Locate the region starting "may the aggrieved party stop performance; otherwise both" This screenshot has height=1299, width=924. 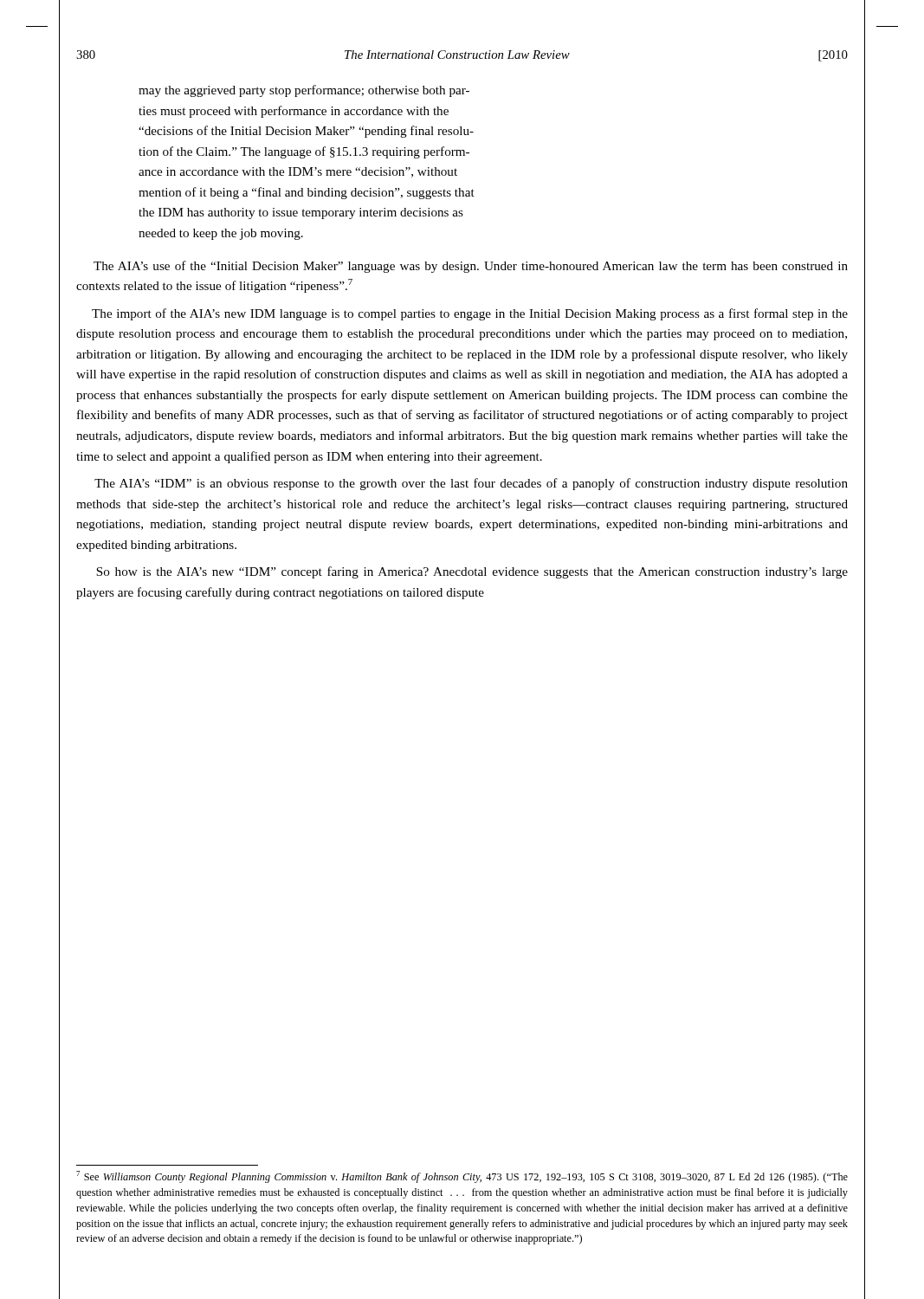click(x=306, y=161)
